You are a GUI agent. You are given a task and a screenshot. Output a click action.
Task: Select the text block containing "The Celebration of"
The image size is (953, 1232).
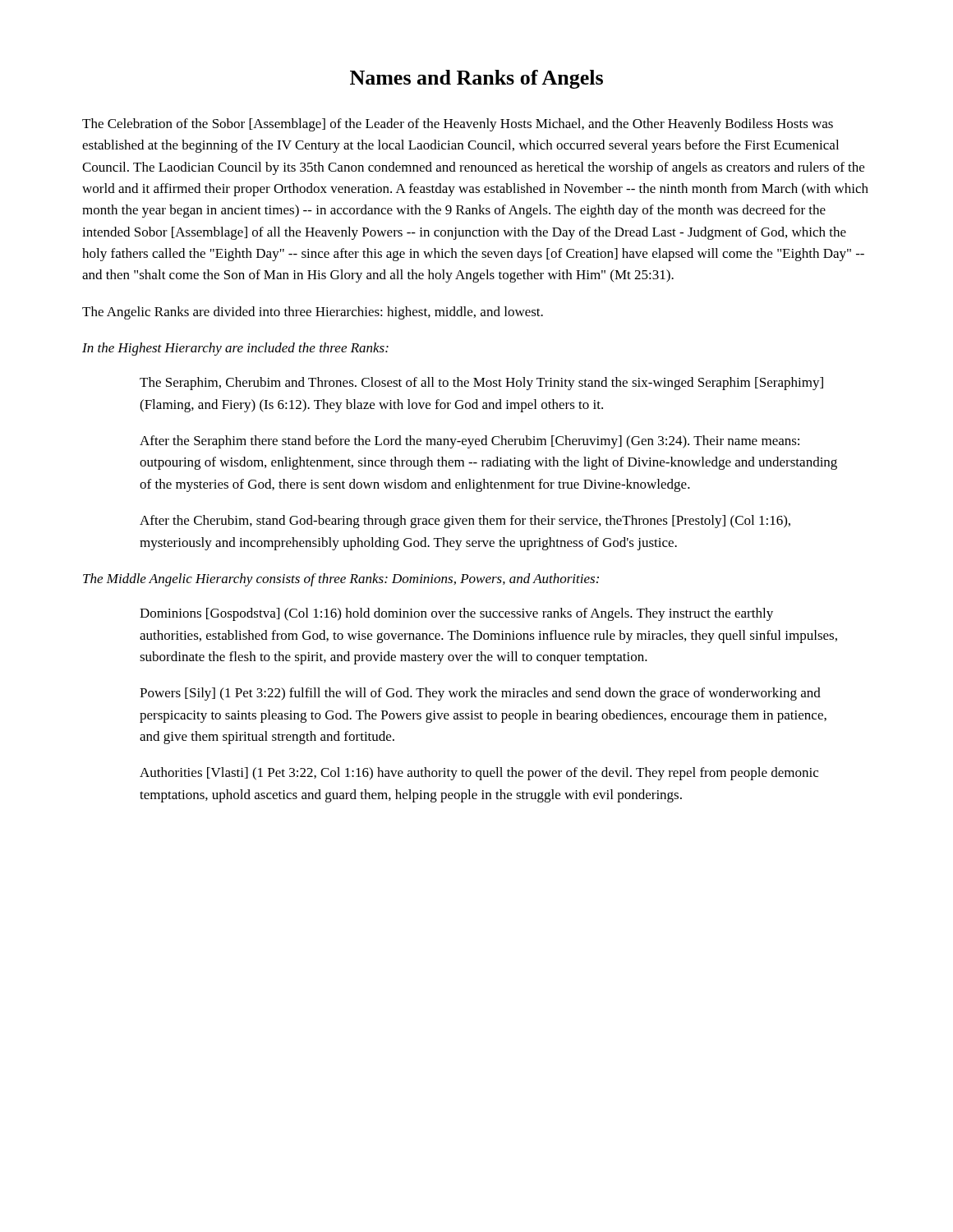[x=475, y=199]
